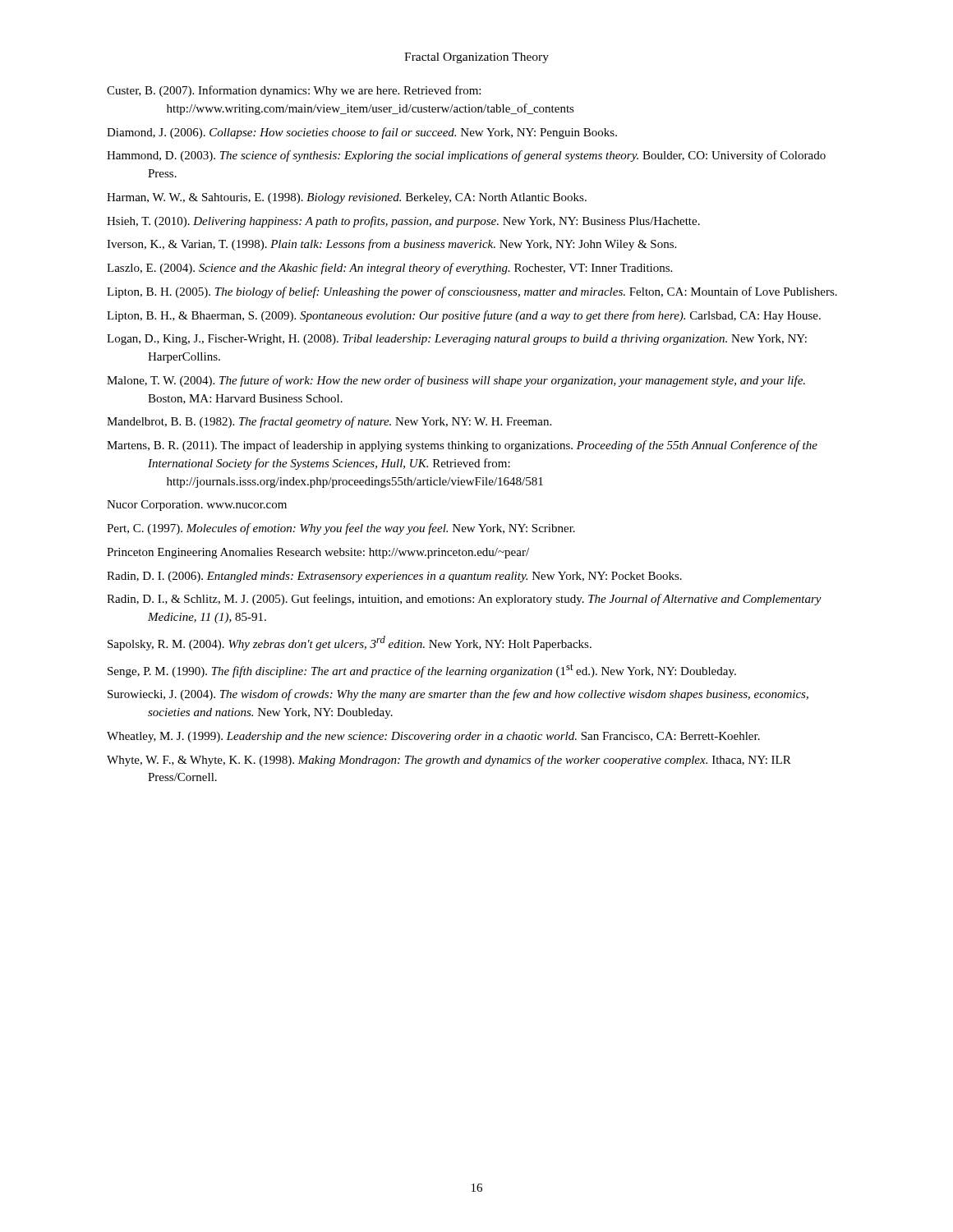Image resolution: width=953 pixels, height=1232 pixels.
Task: Click the passage that begins "Martens, B. R. (2011)."
Action: (x=462, y=463)
